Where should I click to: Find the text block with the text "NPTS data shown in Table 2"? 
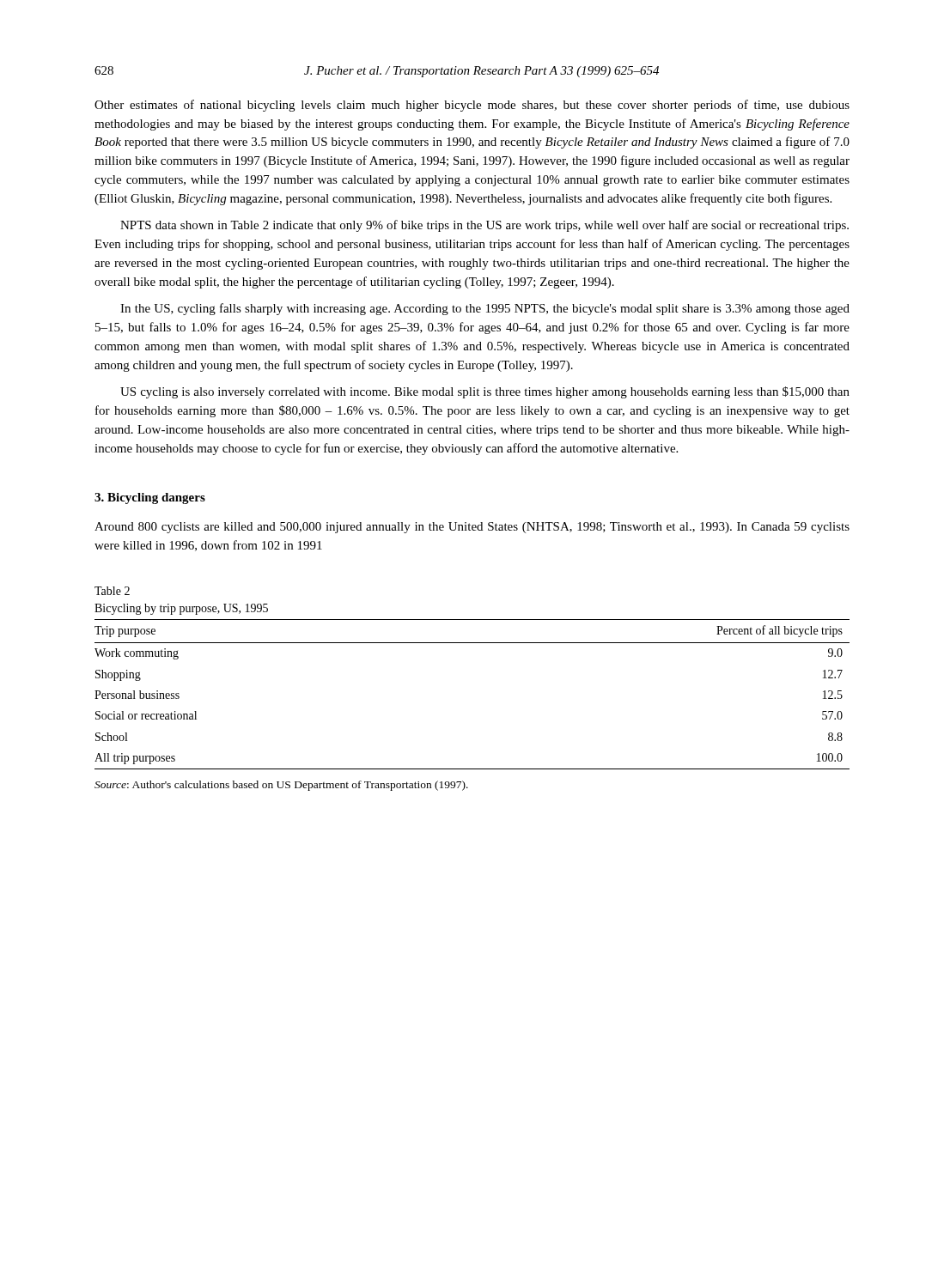pos(472,254)
